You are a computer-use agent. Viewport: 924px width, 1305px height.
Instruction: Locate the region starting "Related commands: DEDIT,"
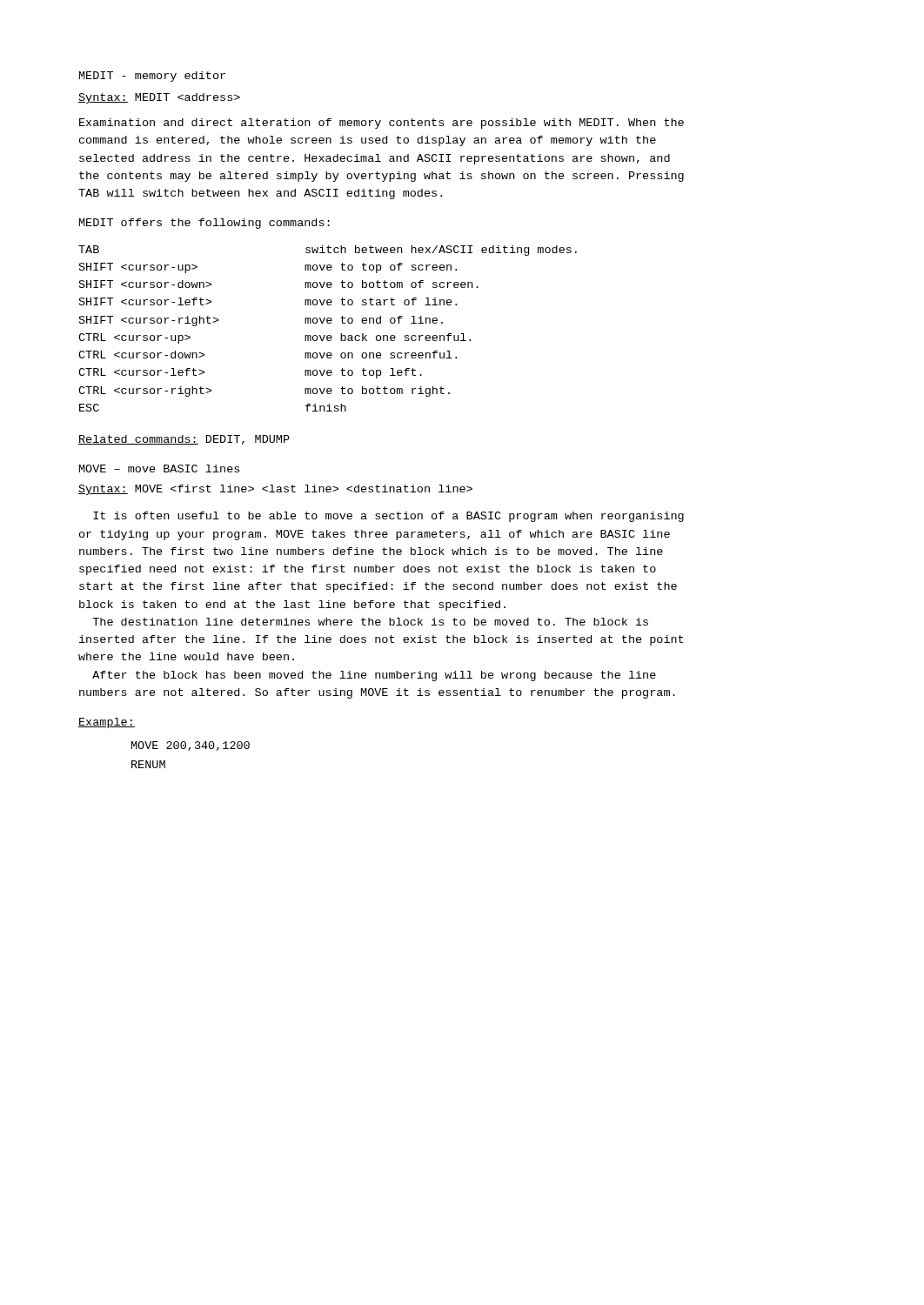point(184,440)
